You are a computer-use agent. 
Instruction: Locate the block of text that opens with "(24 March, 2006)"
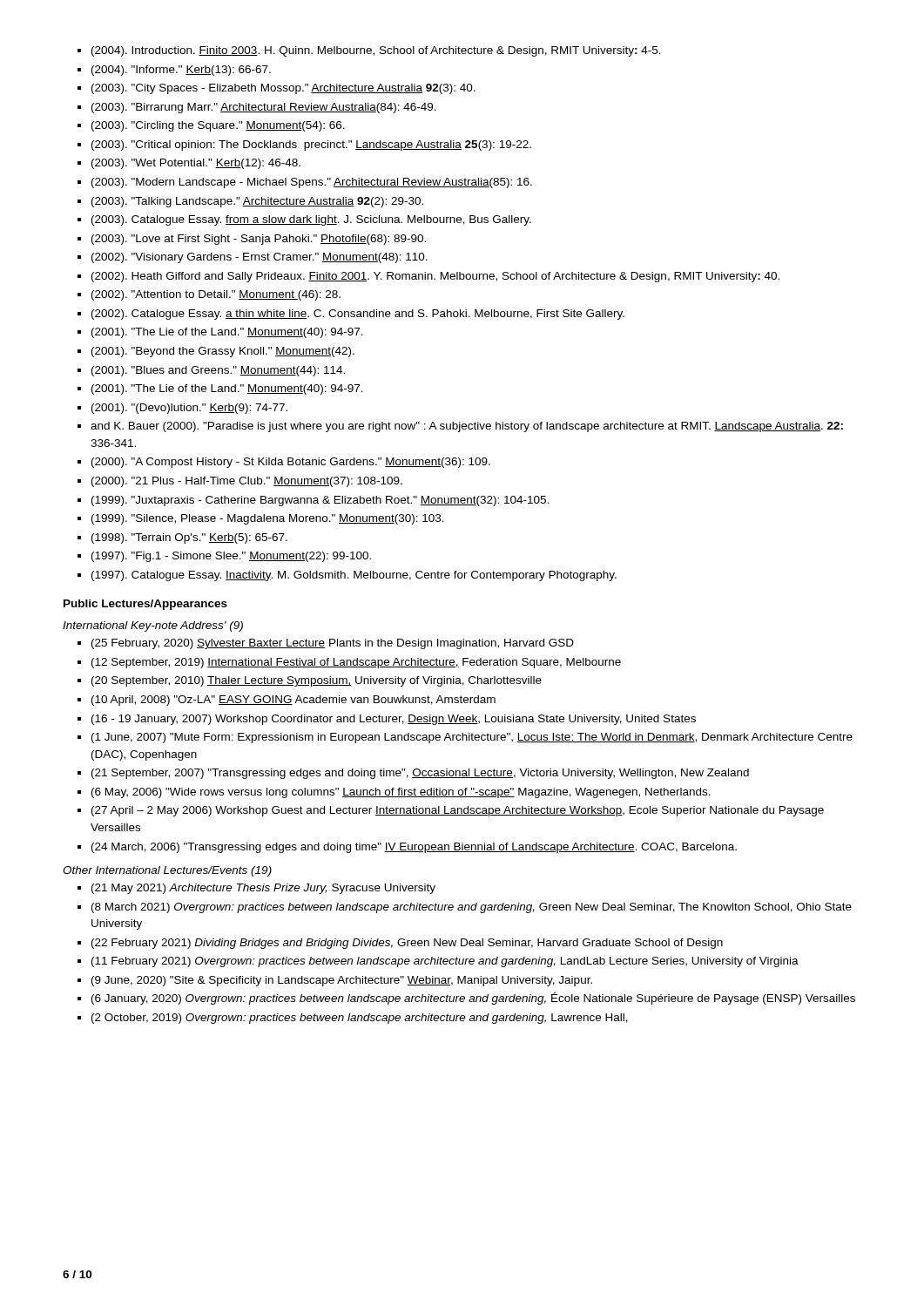(414, 846)
